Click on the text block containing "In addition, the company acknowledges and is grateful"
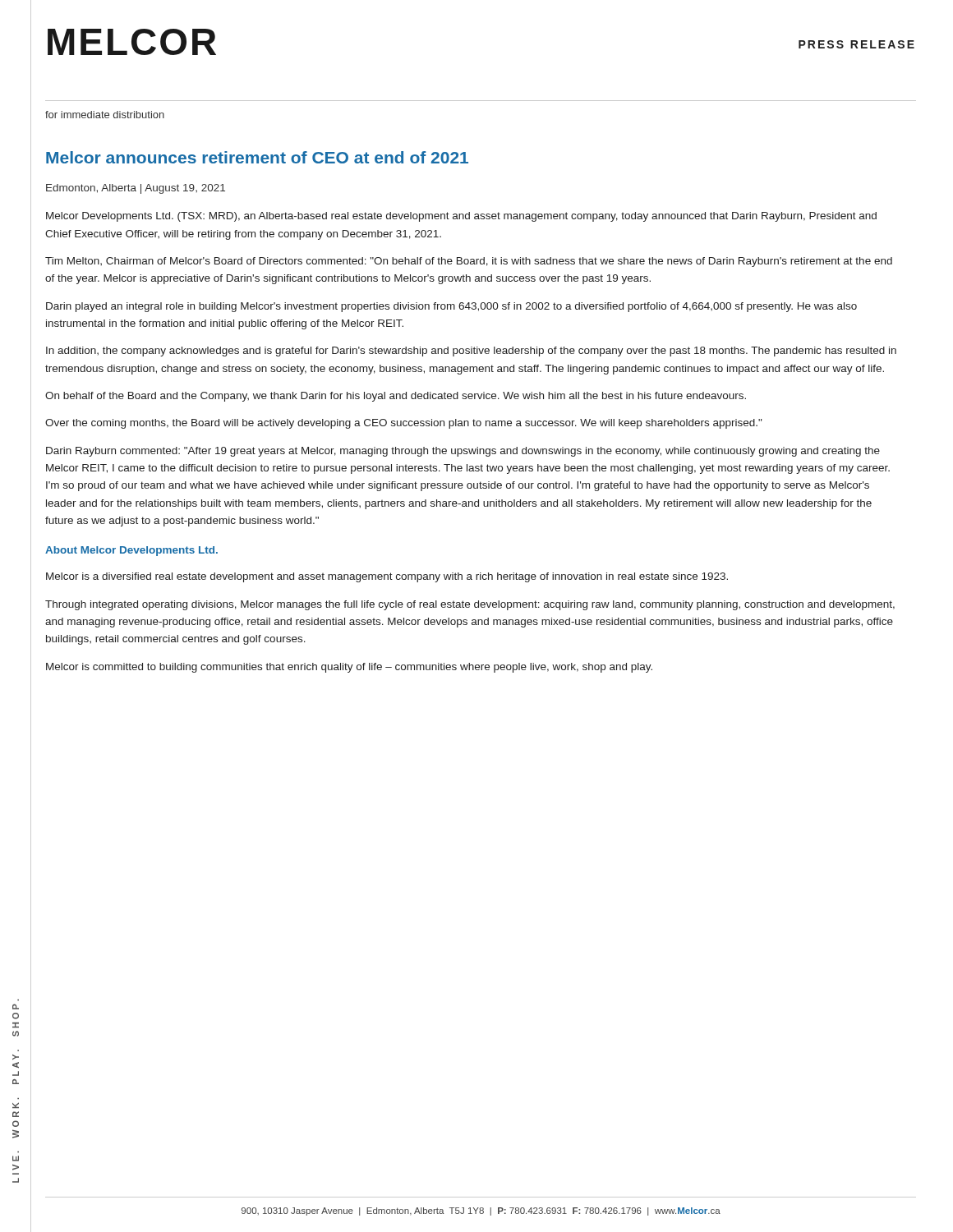 (471, 359)
